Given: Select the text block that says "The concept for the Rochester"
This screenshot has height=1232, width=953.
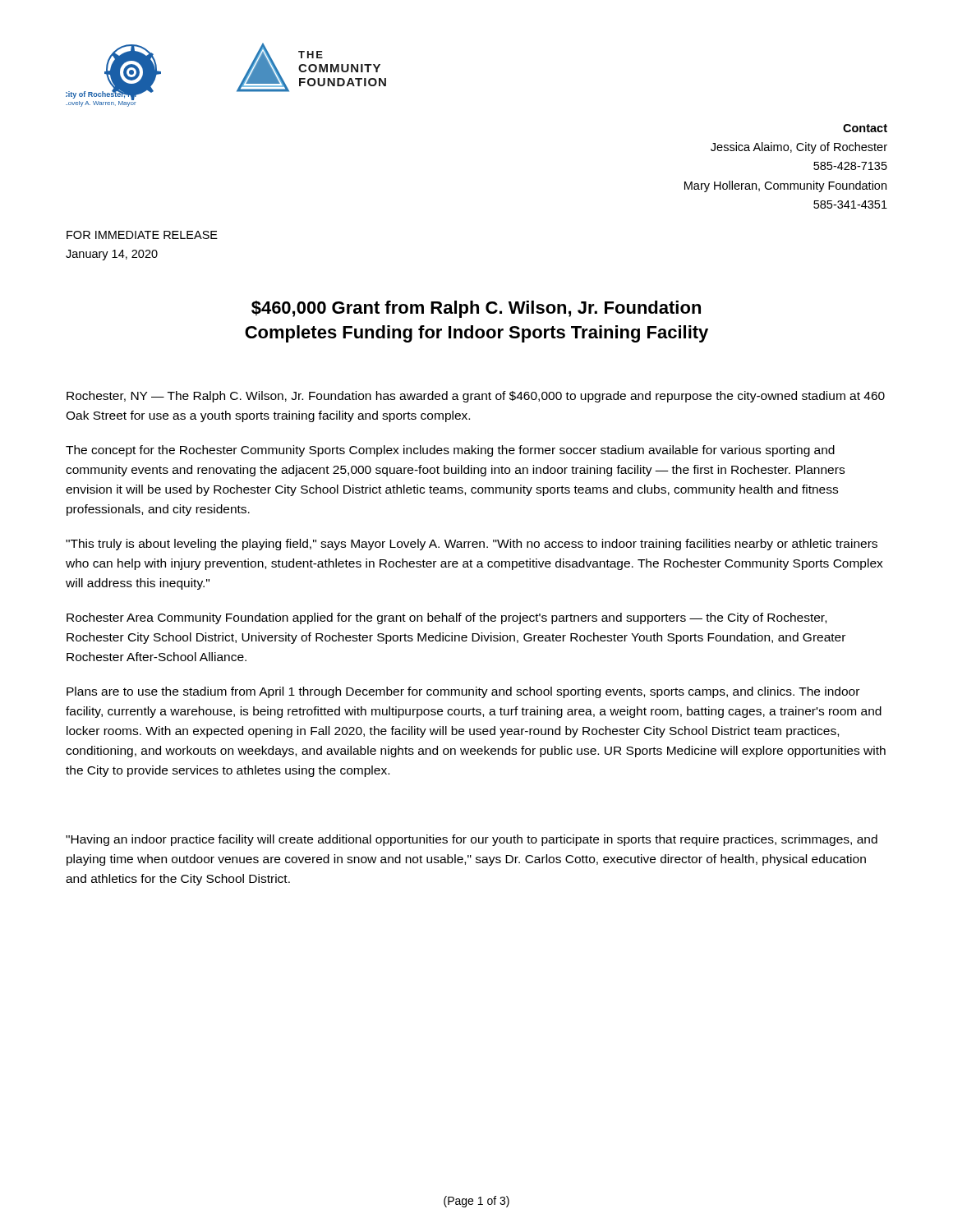Looking at the screenshot, I should 476,480.
